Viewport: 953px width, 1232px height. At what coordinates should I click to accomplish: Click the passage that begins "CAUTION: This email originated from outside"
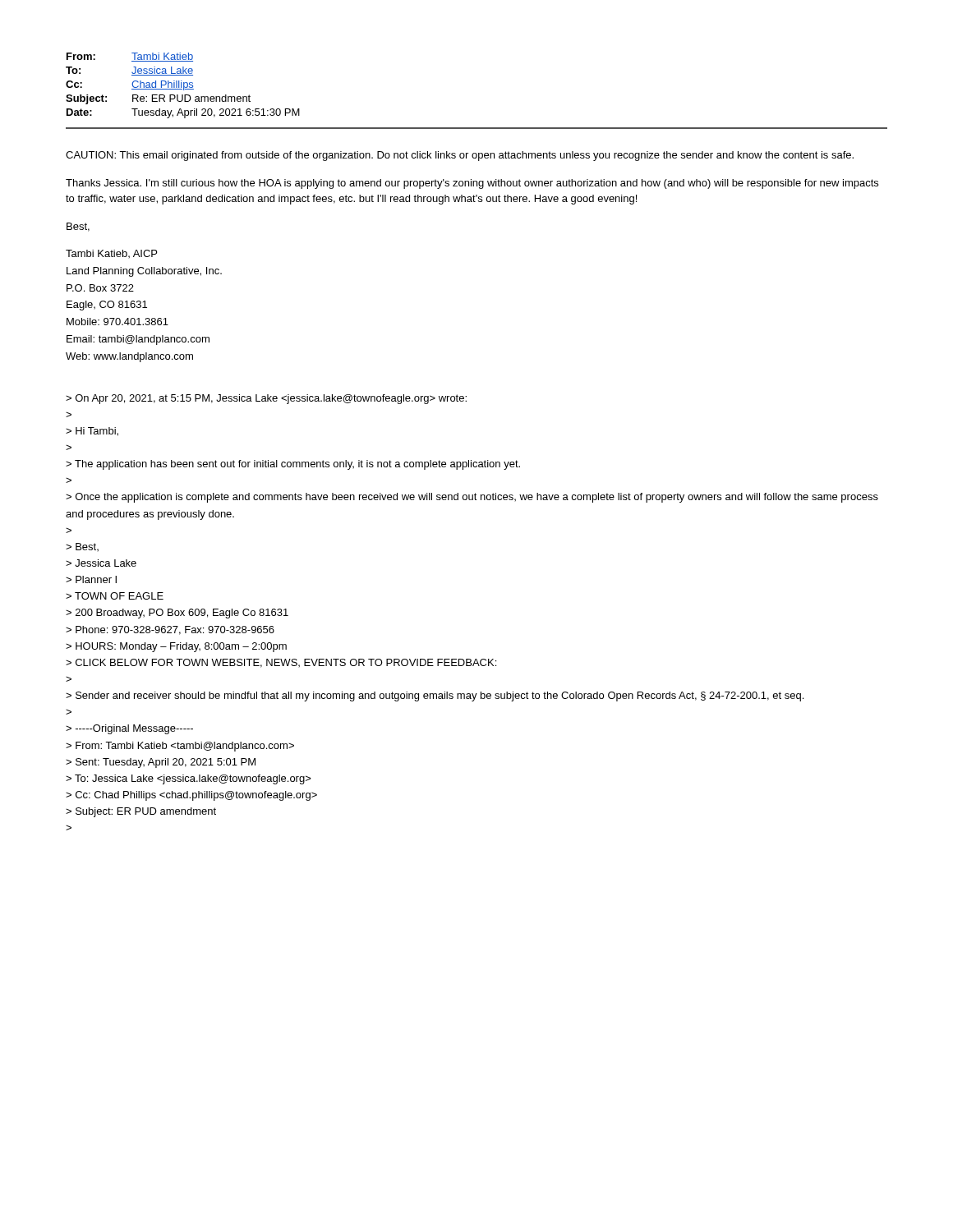pyautogui.click(x=460, y=155)
